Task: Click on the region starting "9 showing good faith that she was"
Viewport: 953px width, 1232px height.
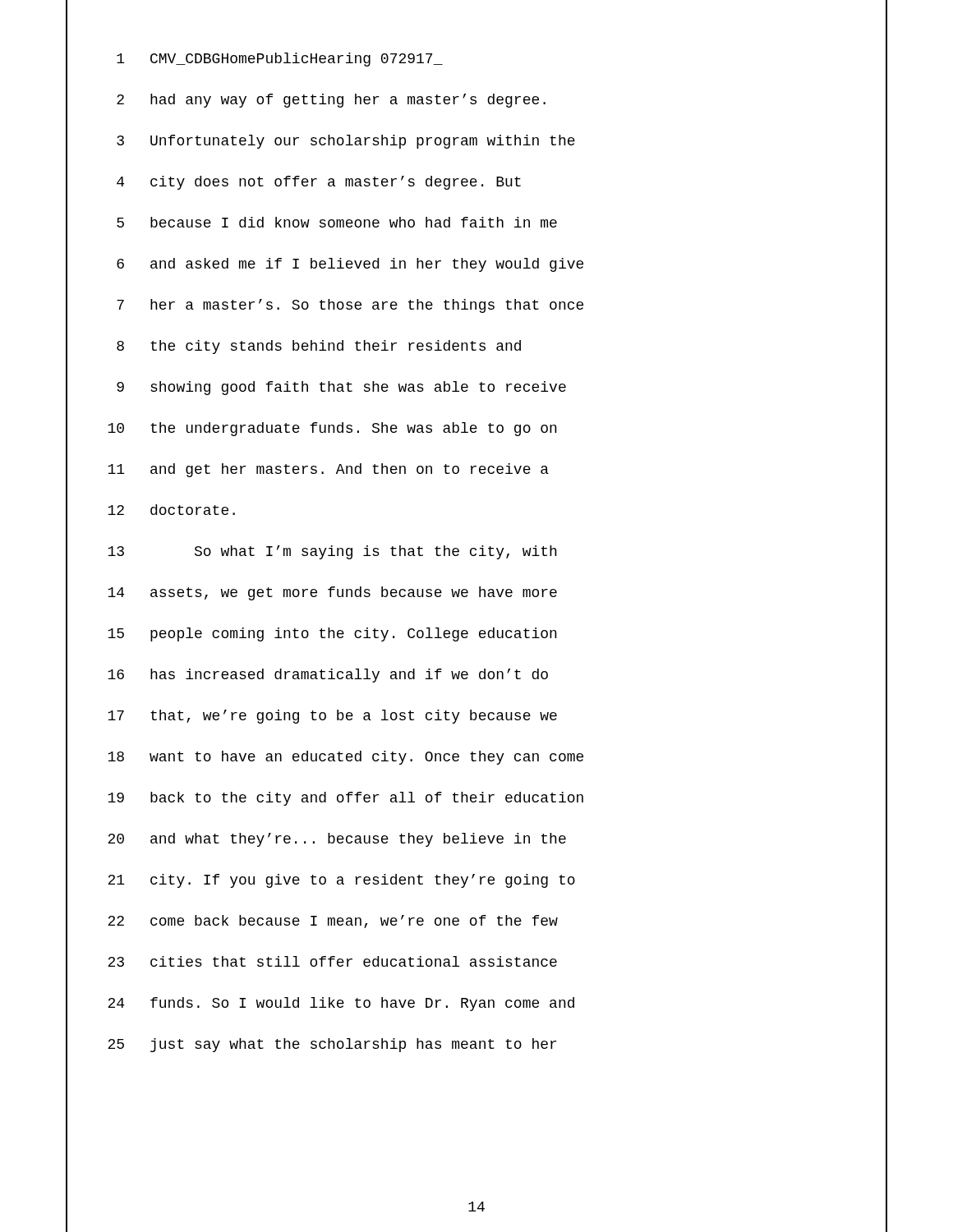Action: pyautogui.click(x=476, y=388)
